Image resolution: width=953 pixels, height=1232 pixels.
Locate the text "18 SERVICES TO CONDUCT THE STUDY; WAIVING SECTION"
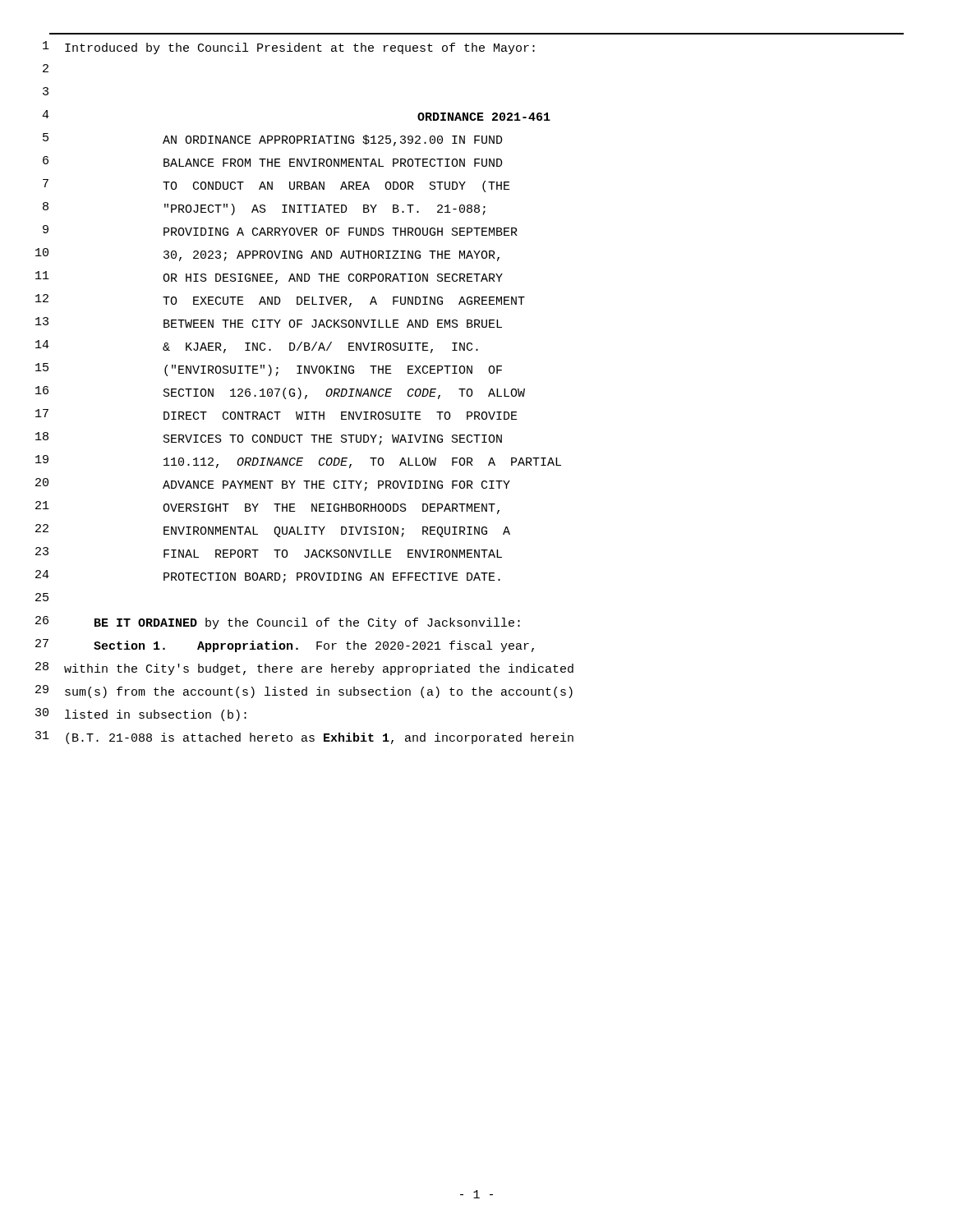[x=476, y=440]
